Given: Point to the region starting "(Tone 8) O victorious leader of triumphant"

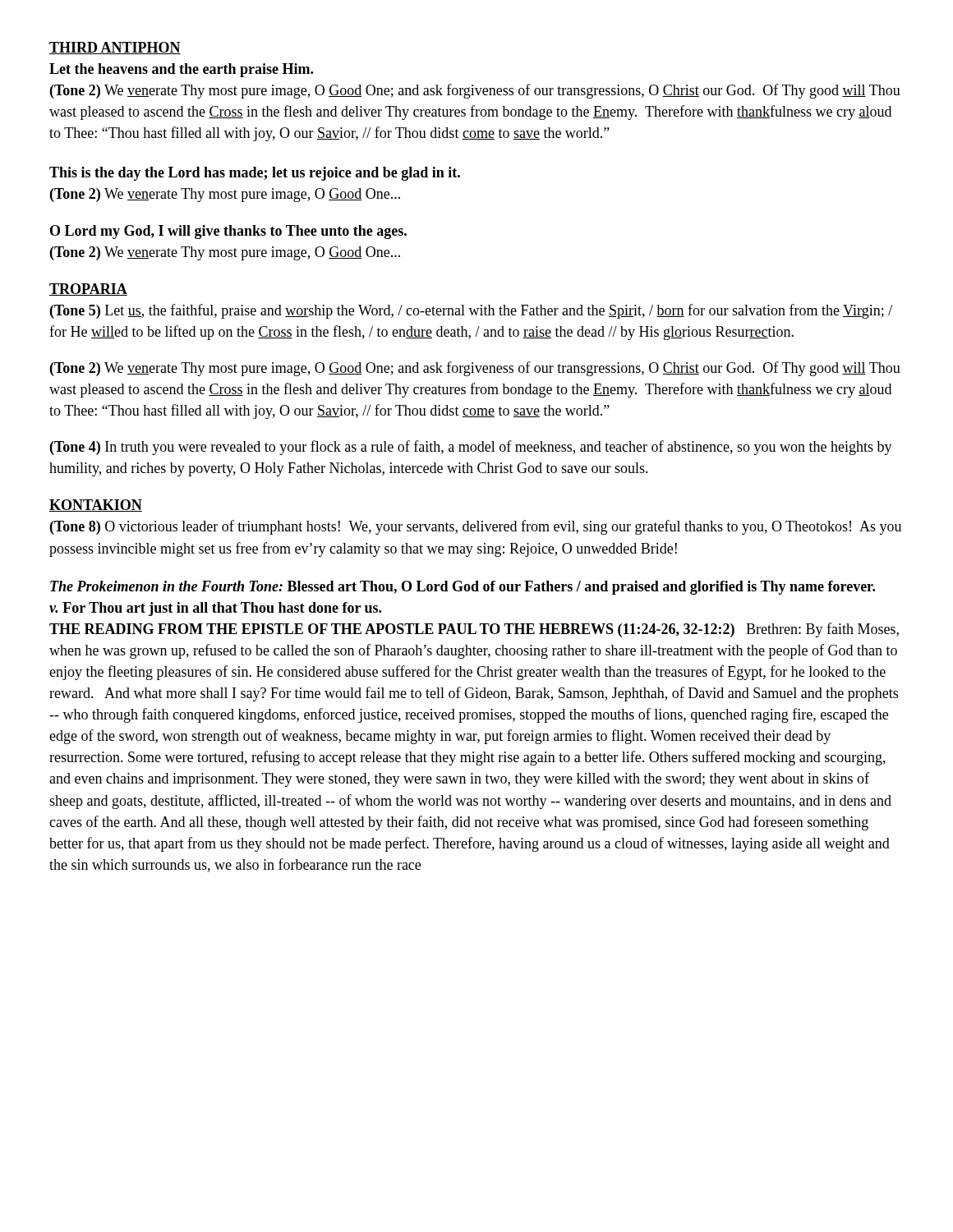Looking at the screenshot, I should [x=476, y=538].
